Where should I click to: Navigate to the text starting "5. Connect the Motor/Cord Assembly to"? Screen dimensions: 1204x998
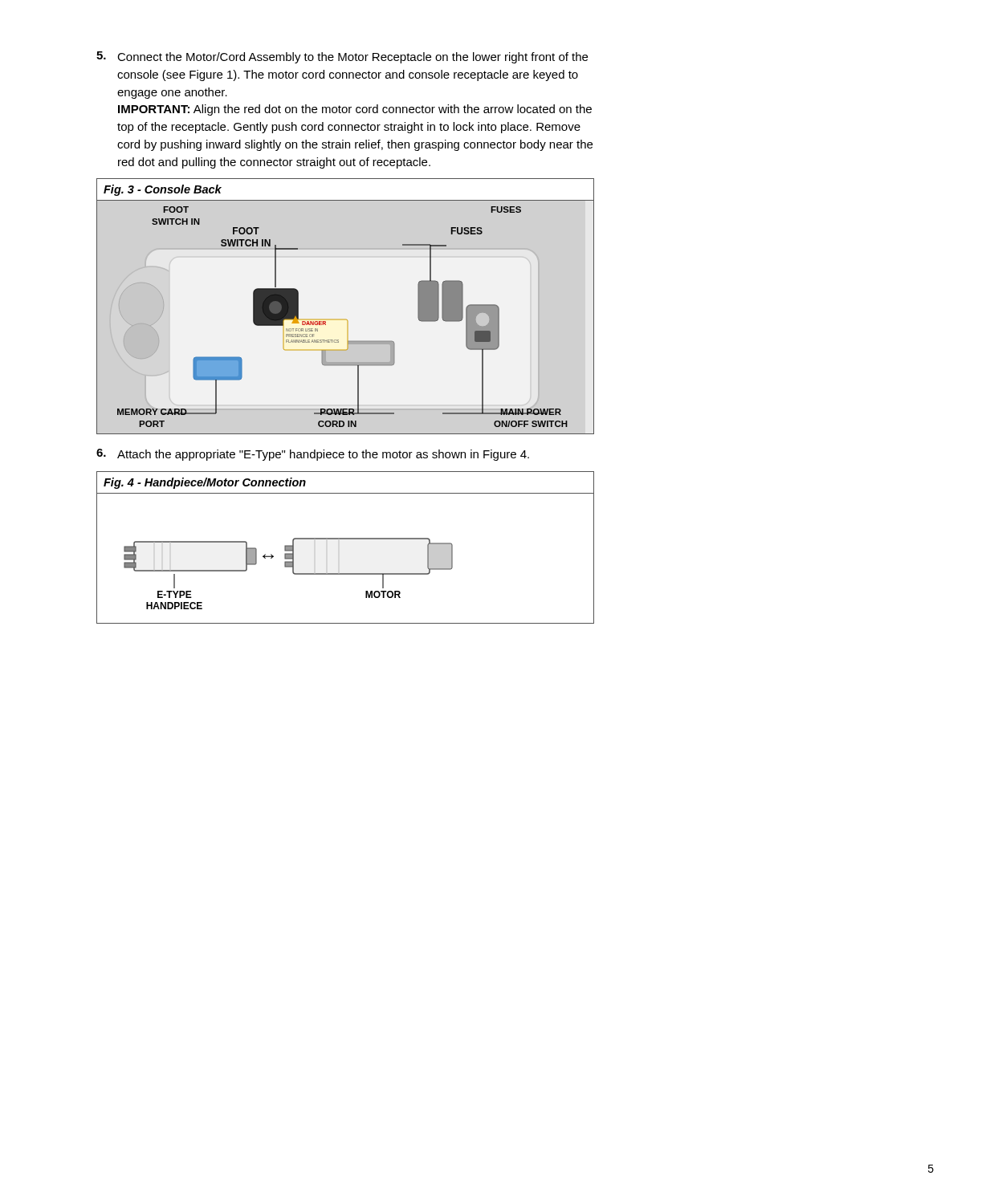point(345,109)
